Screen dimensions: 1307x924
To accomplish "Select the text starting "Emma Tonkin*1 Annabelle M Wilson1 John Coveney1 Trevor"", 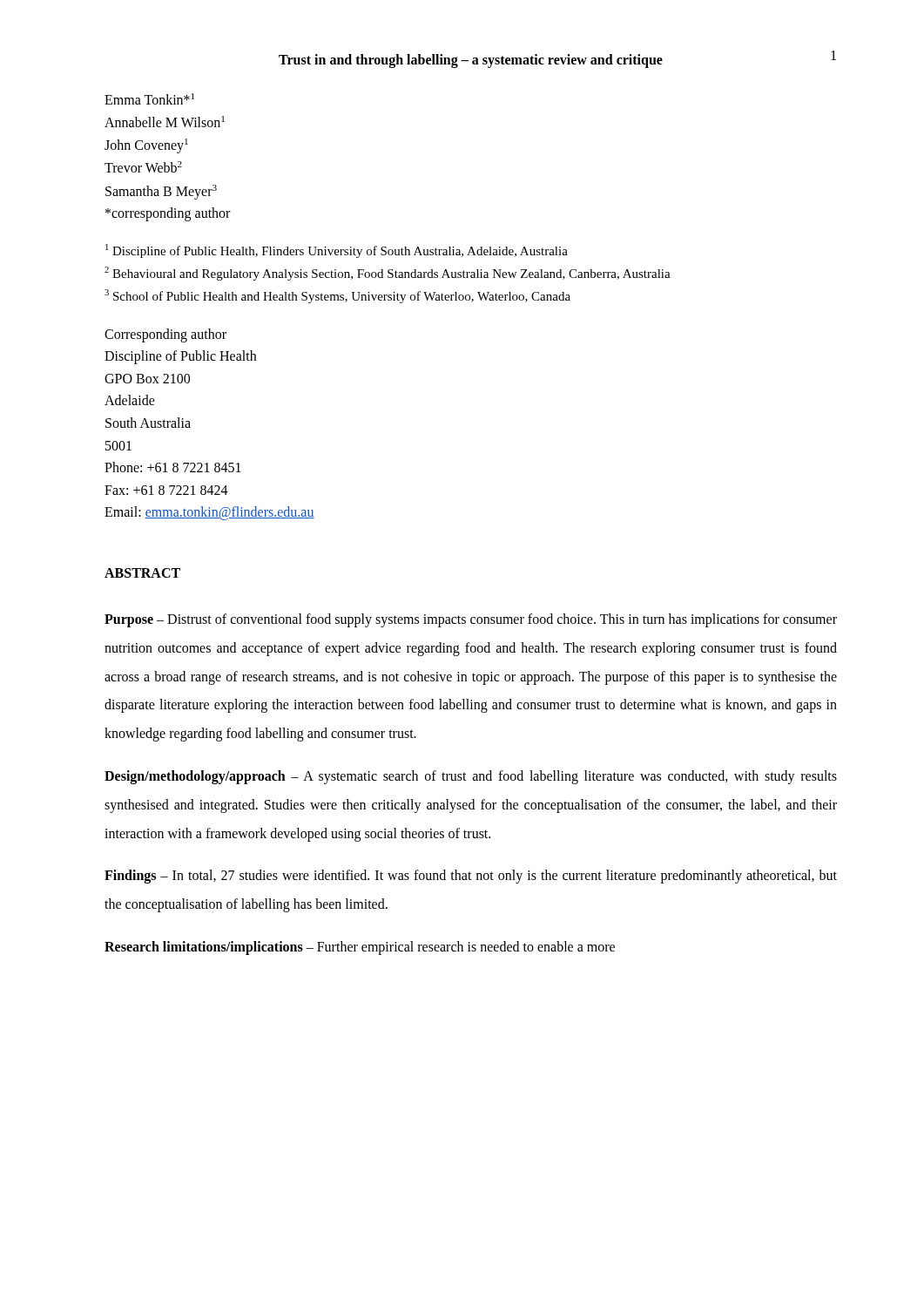I will 167,155.
